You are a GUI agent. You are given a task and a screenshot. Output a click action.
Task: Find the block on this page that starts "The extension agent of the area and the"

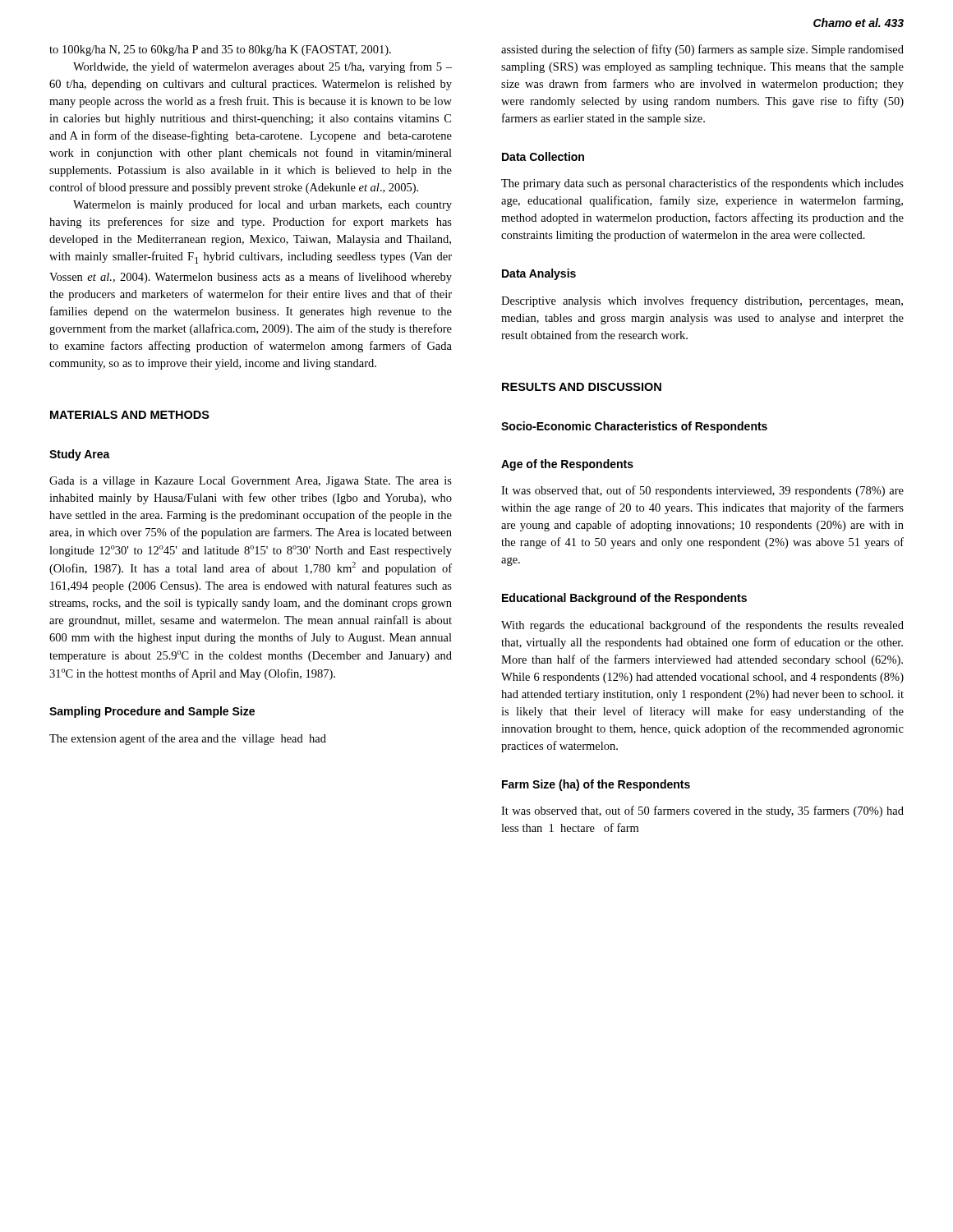[251, 739]
